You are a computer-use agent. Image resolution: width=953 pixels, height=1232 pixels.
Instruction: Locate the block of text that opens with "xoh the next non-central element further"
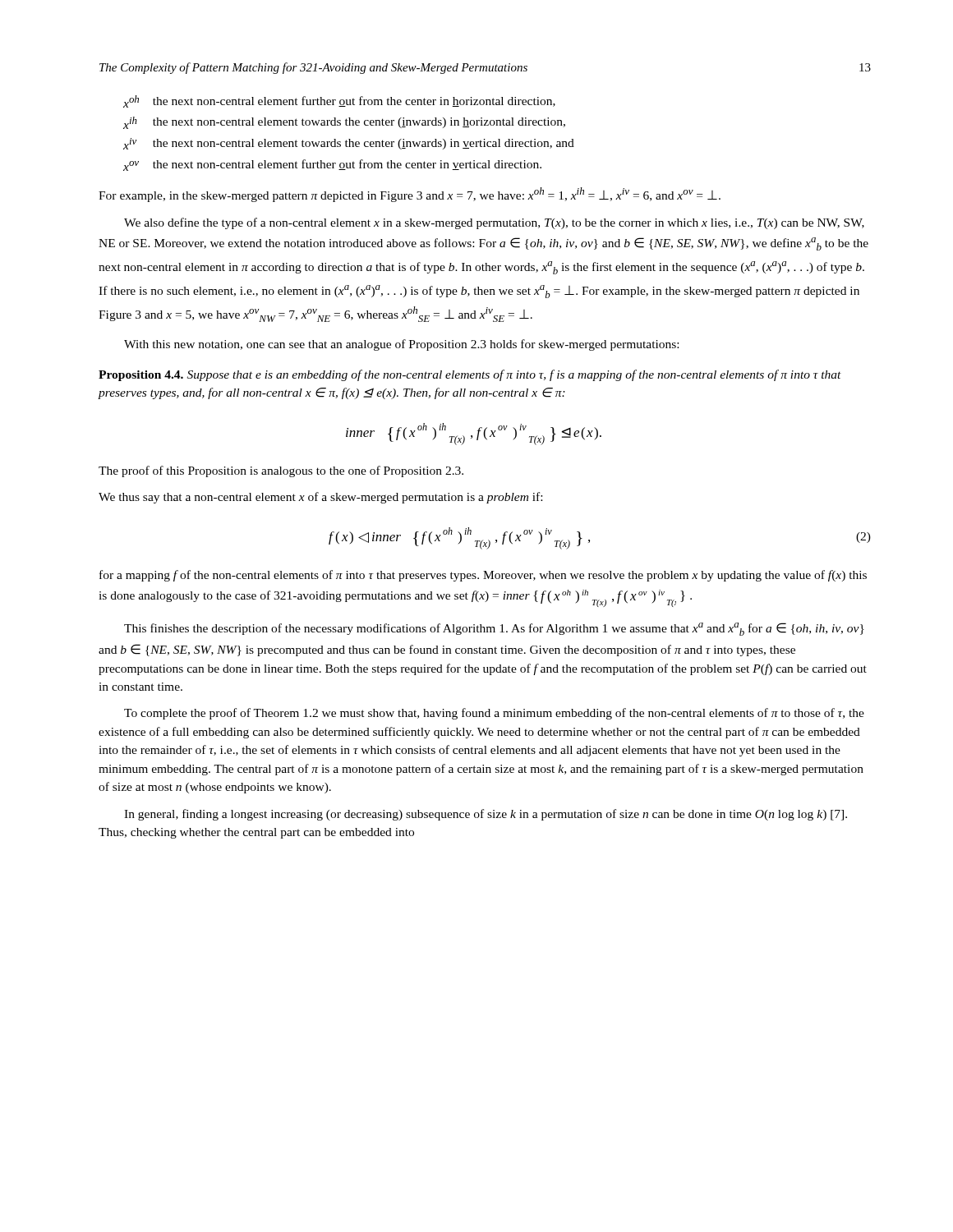[349, 134]
